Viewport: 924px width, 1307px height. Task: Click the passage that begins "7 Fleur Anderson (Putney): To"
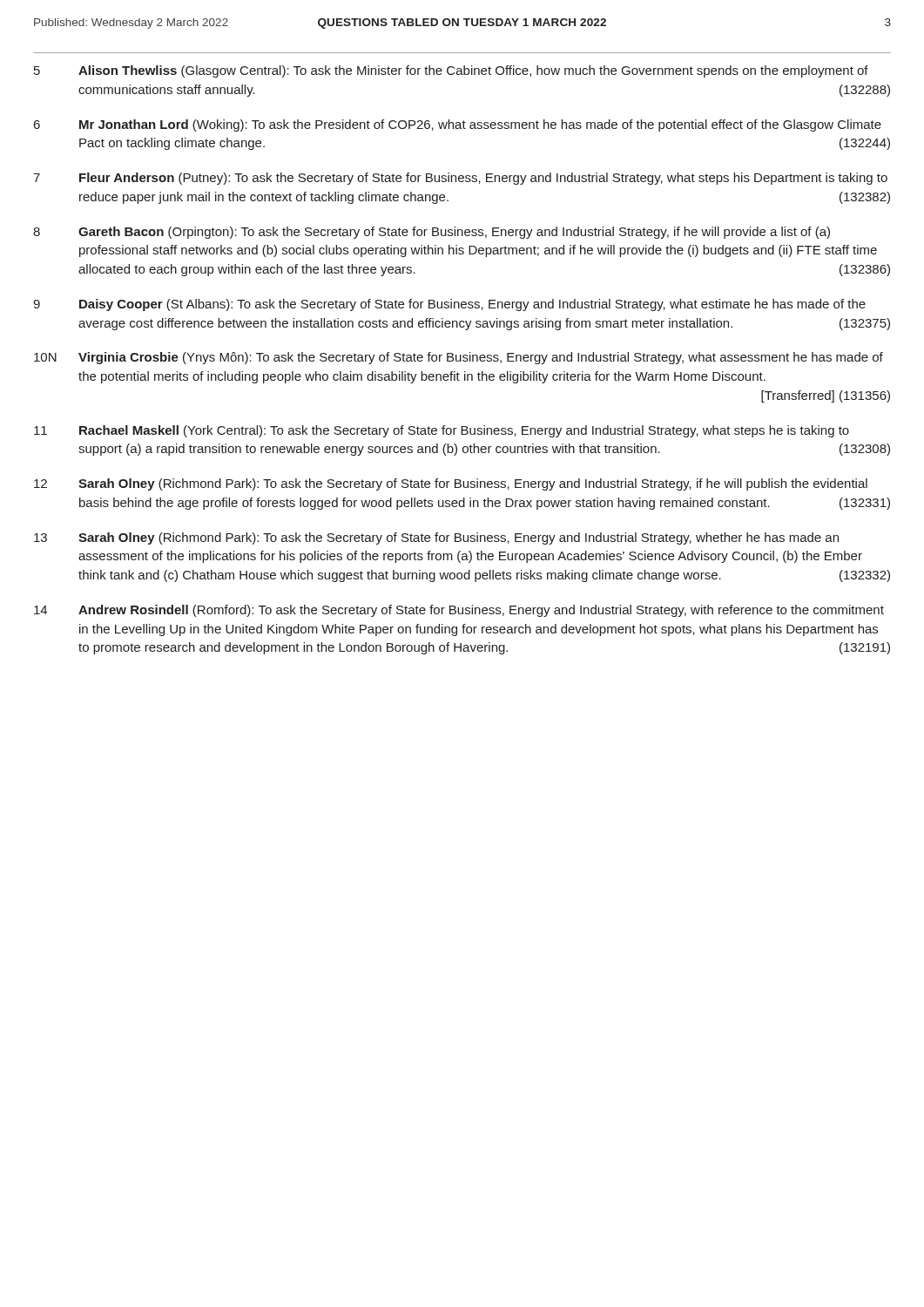462,187
